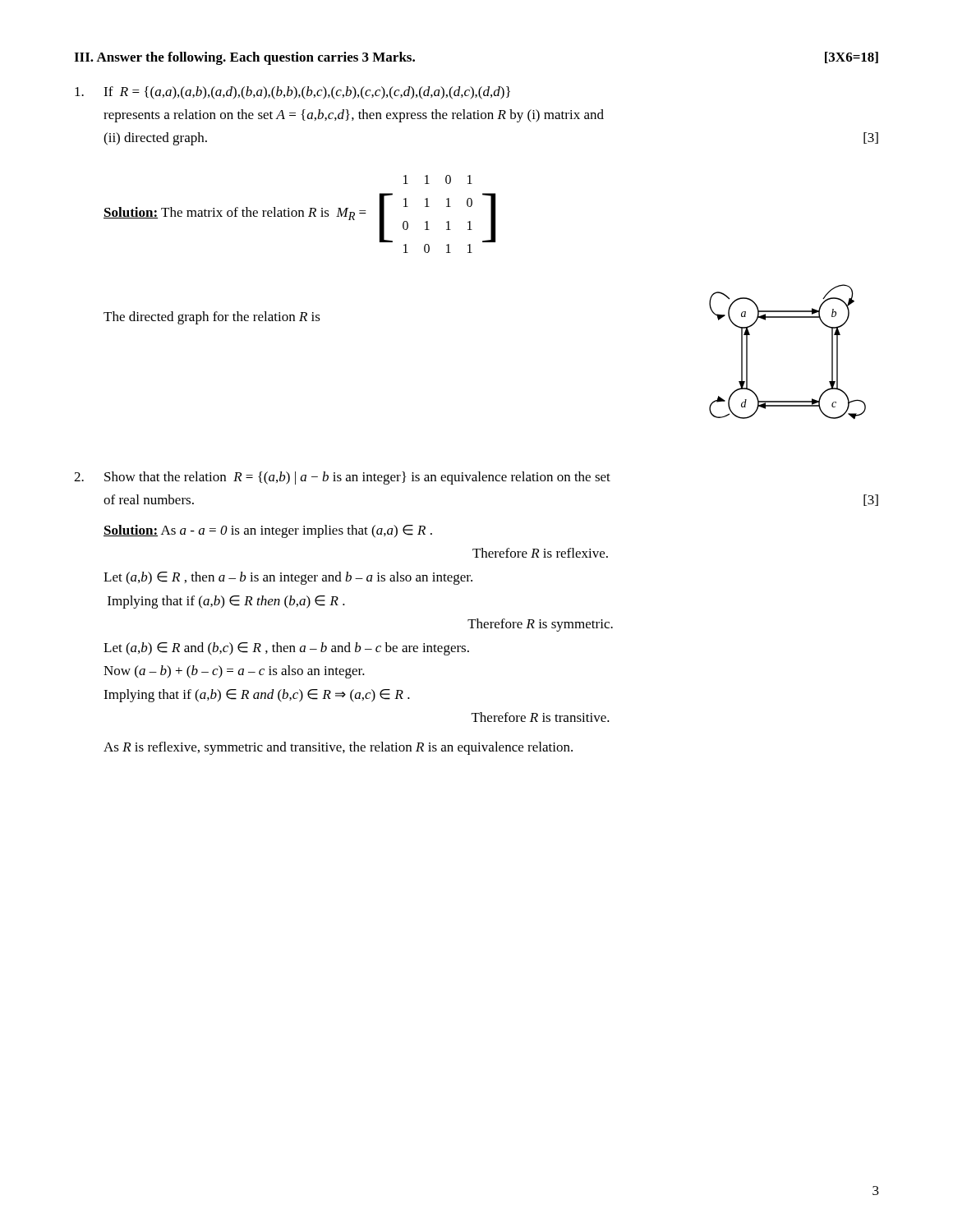Locate the network graph

789,360
